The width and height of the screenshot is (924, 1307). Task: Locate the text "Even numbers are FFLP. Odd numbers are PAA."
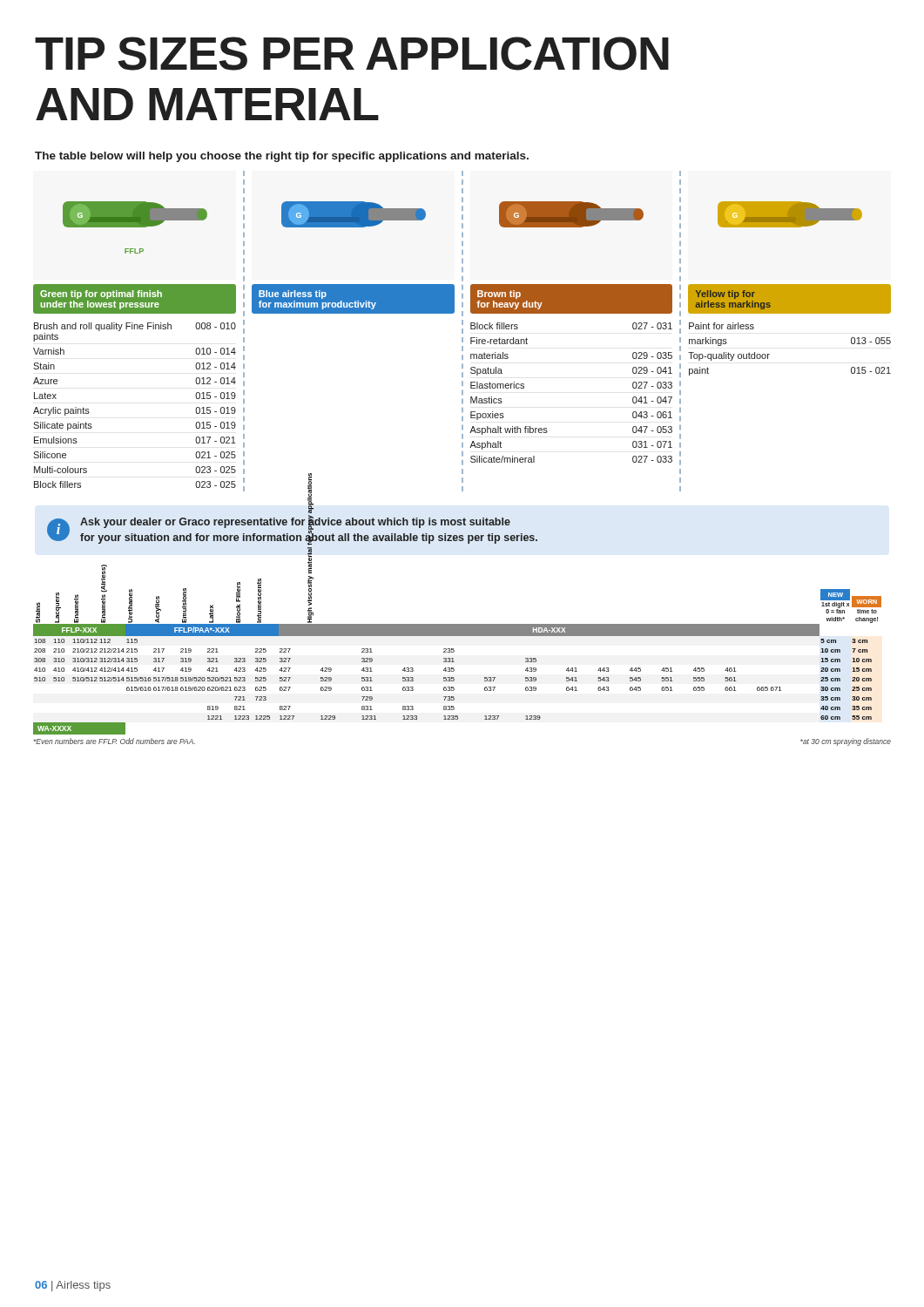(114, 742)
